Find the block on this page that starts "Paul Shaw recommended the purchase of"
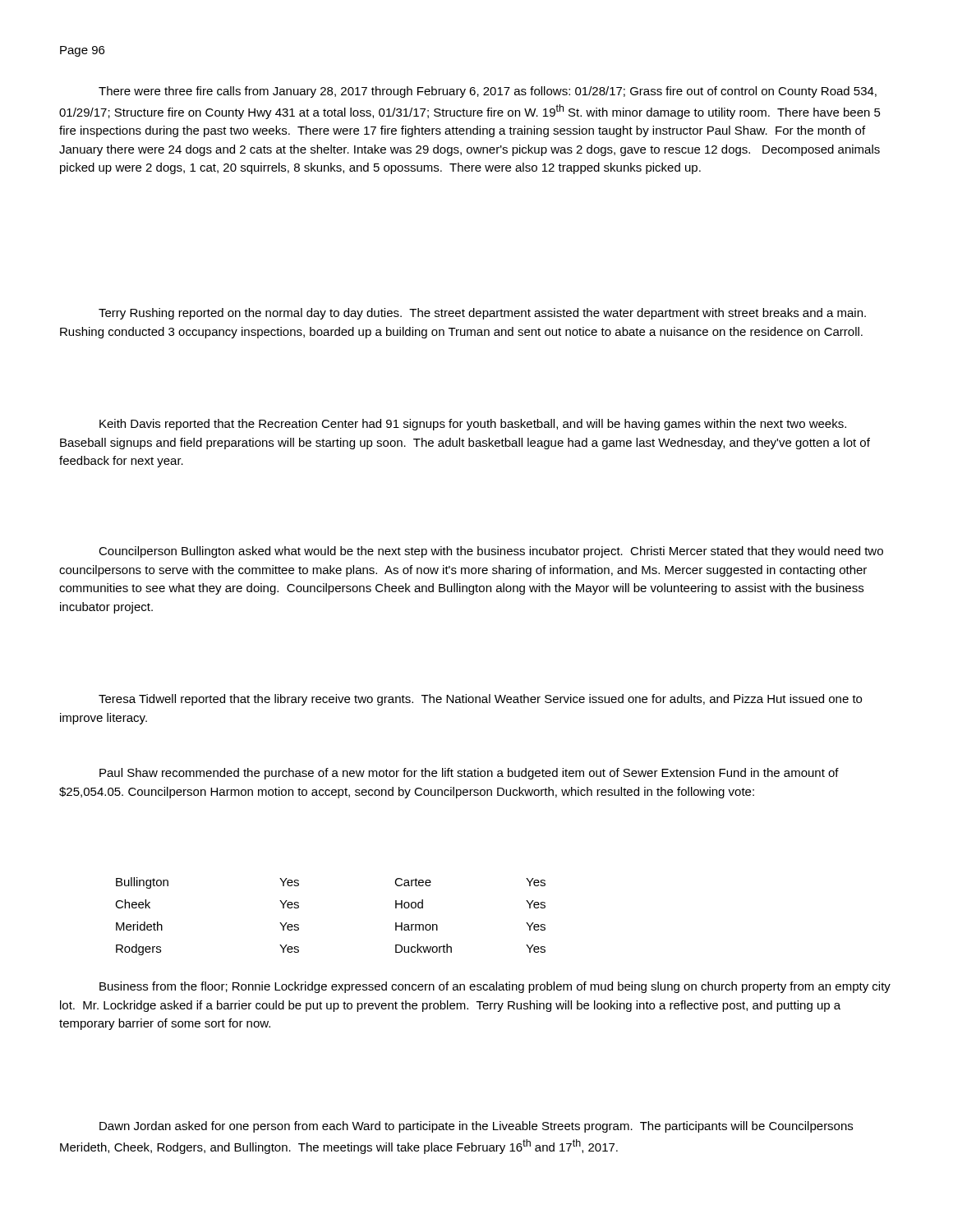The image size is (953, 1232). [449, 782]
